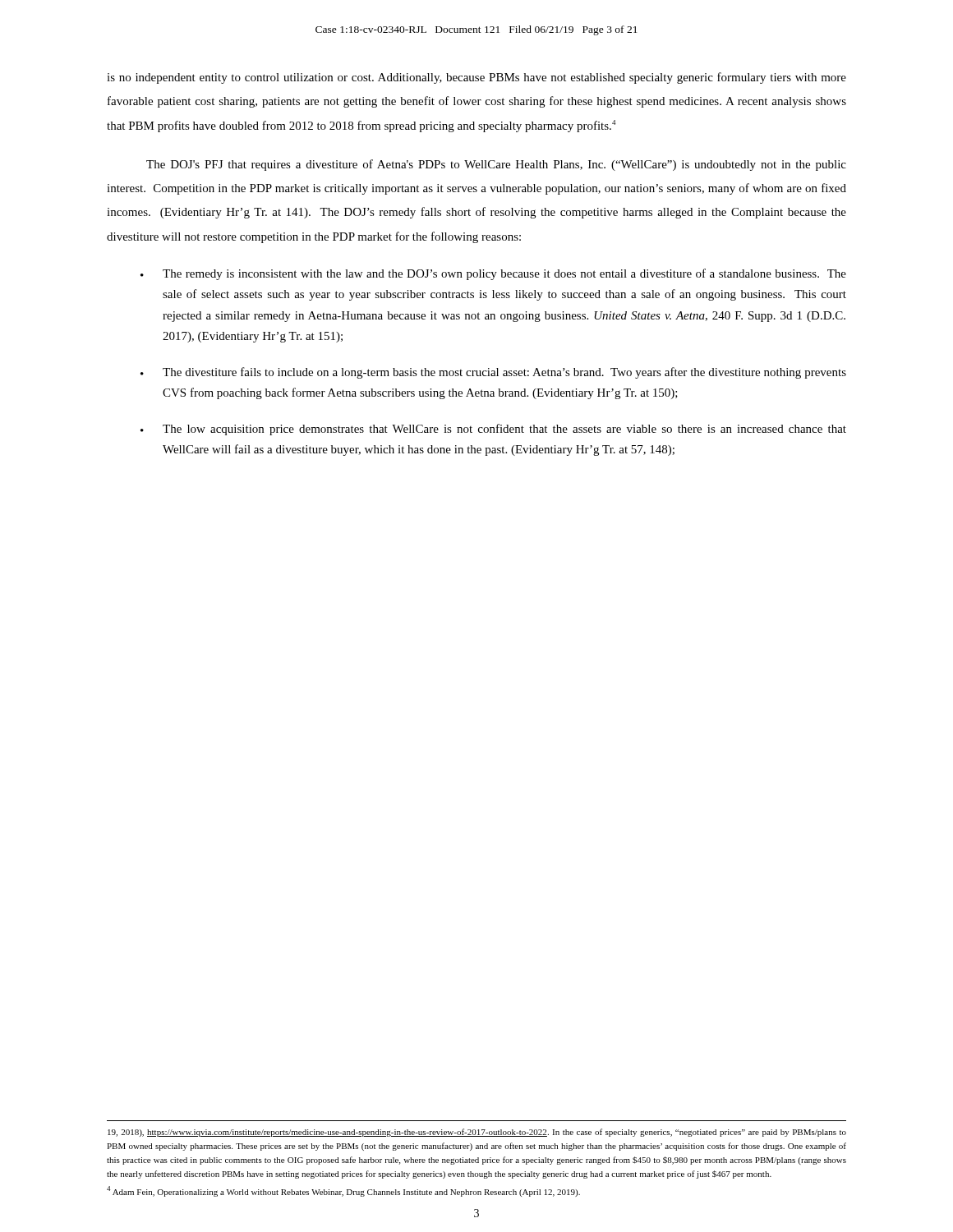Select the text block starting "• The low acquisition price demonstrates that WellCare"
Image resolution: width=953 pixels, height=1232 pixels.
pos(493,440)
